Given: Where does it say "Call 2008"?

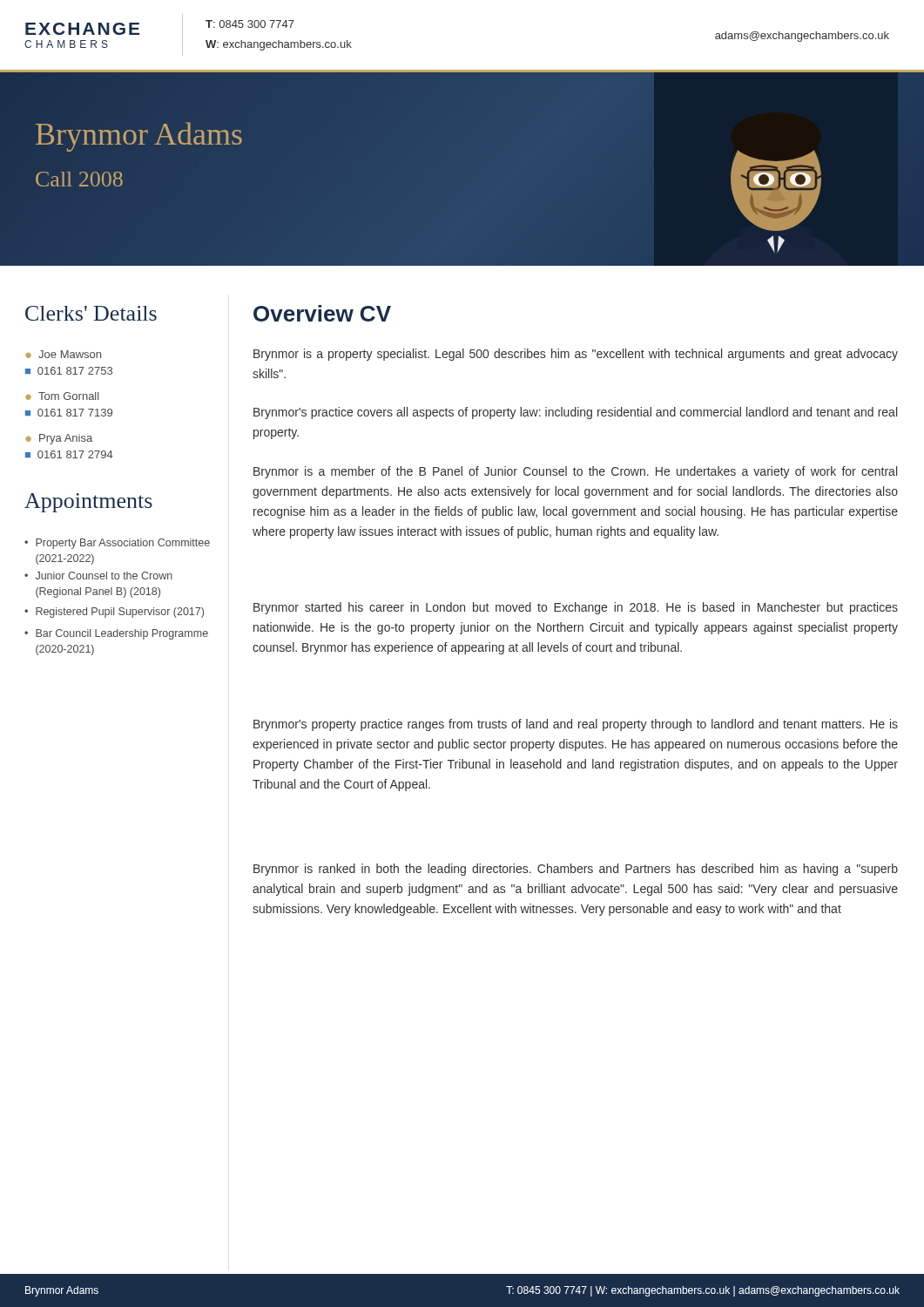Looking at the screenshot, I should tap(79, 179).
